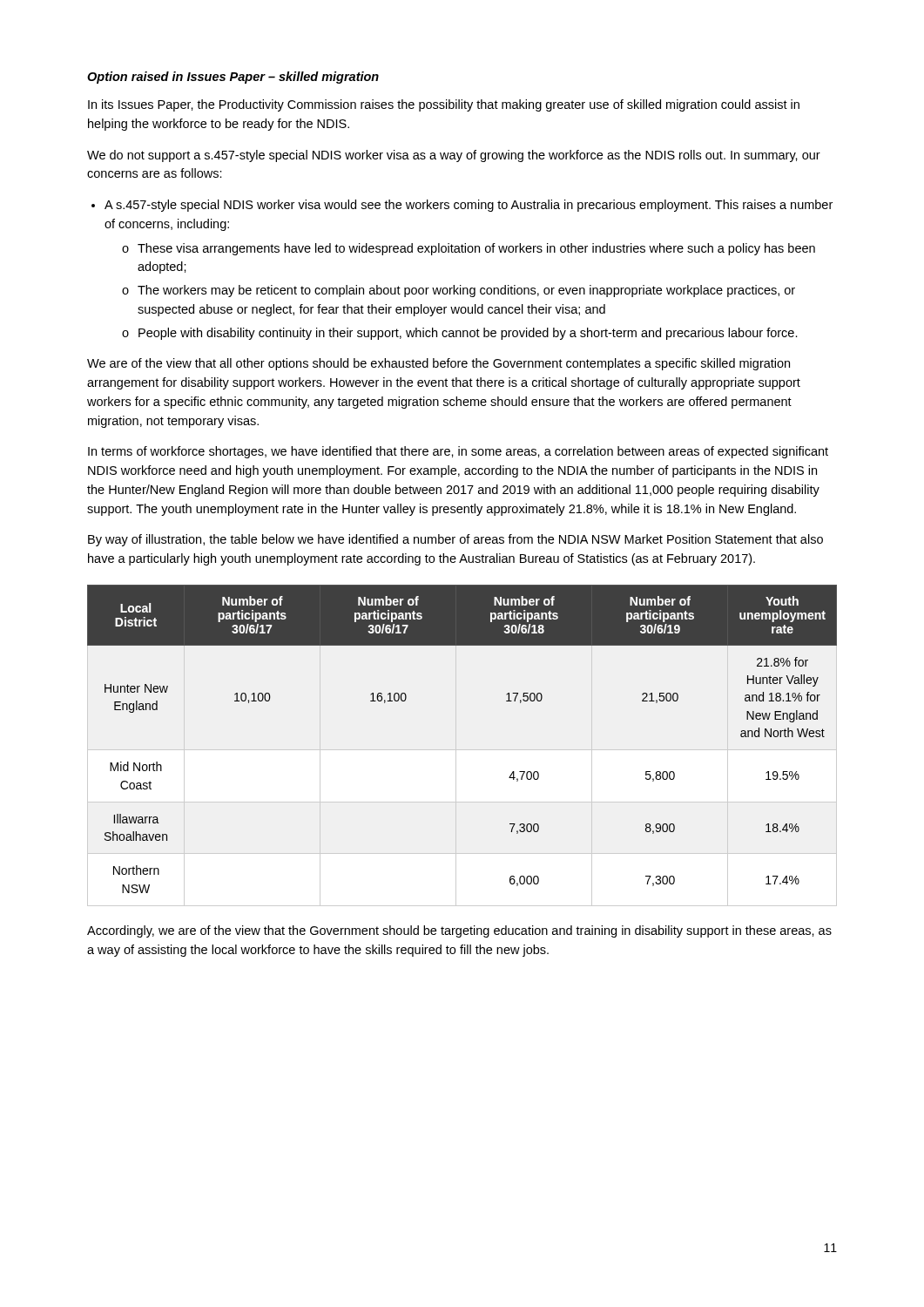Find the text block starting "We are of the view that all"
The height and width of the screenshot is (1307, 924).
(x=444, y=392)
